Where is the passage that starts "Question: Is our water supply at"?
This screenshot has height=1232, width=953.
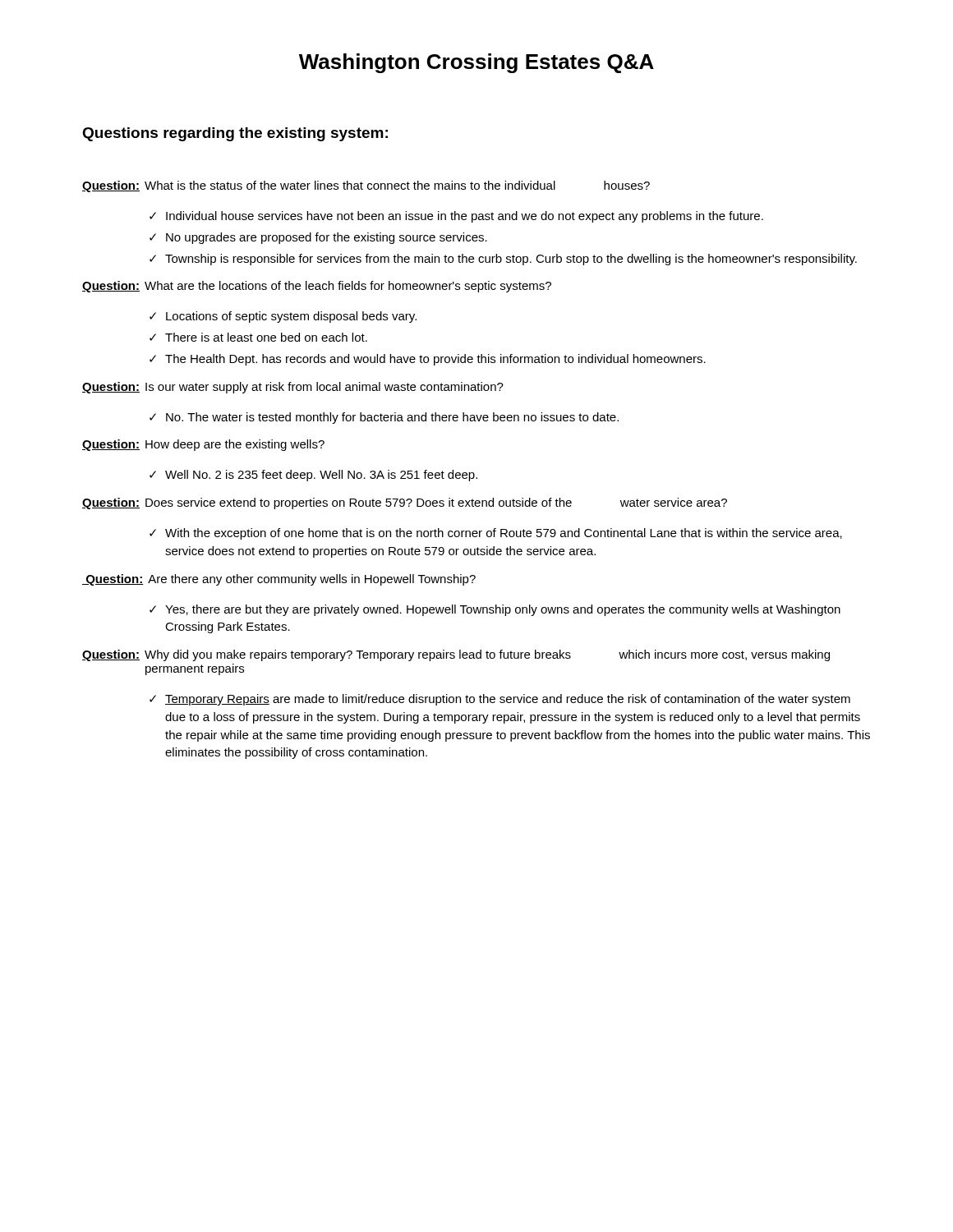point(476,386)
